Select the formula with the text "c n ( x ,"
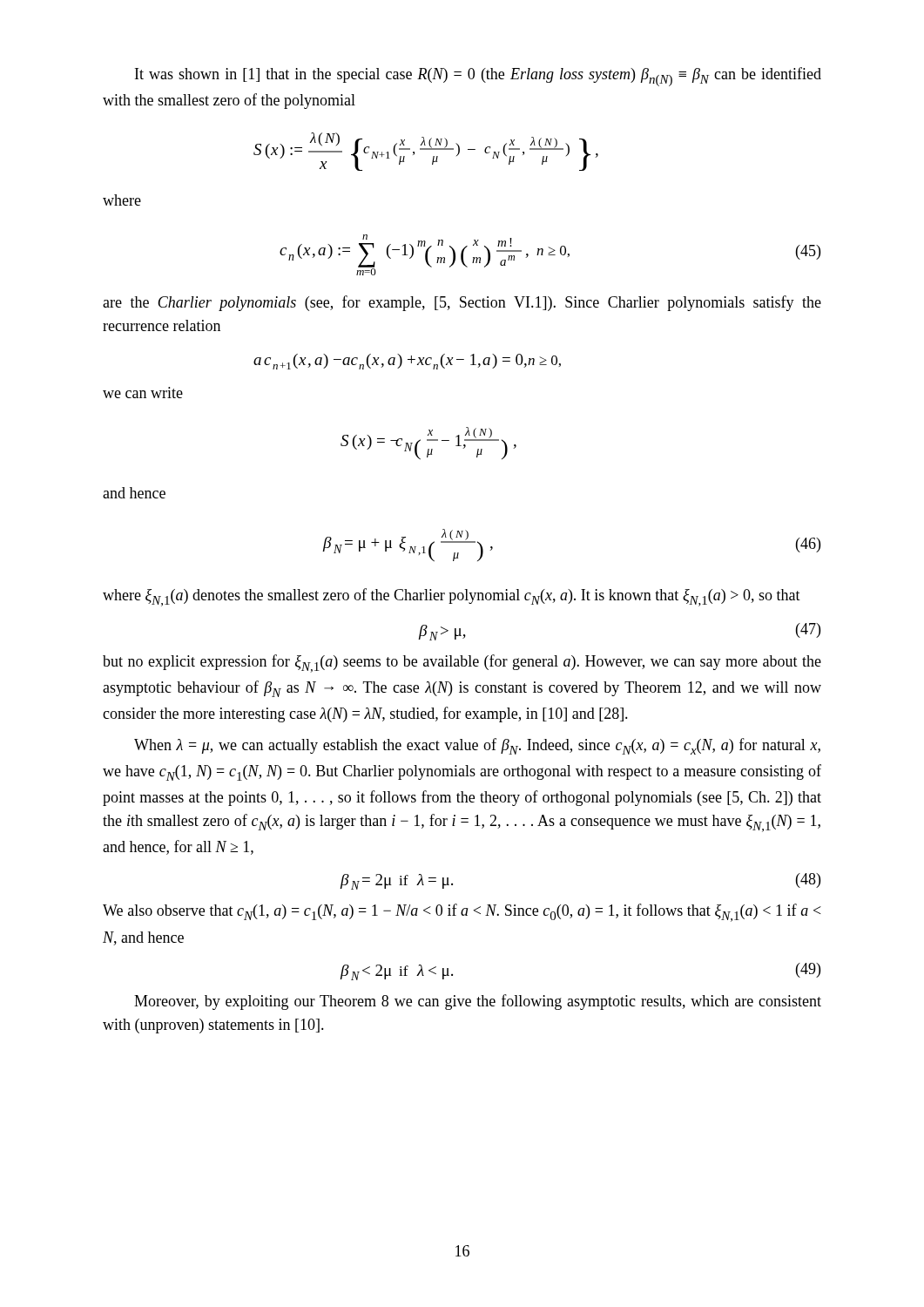The image size is (924, 1307). [x=550, y=252]
